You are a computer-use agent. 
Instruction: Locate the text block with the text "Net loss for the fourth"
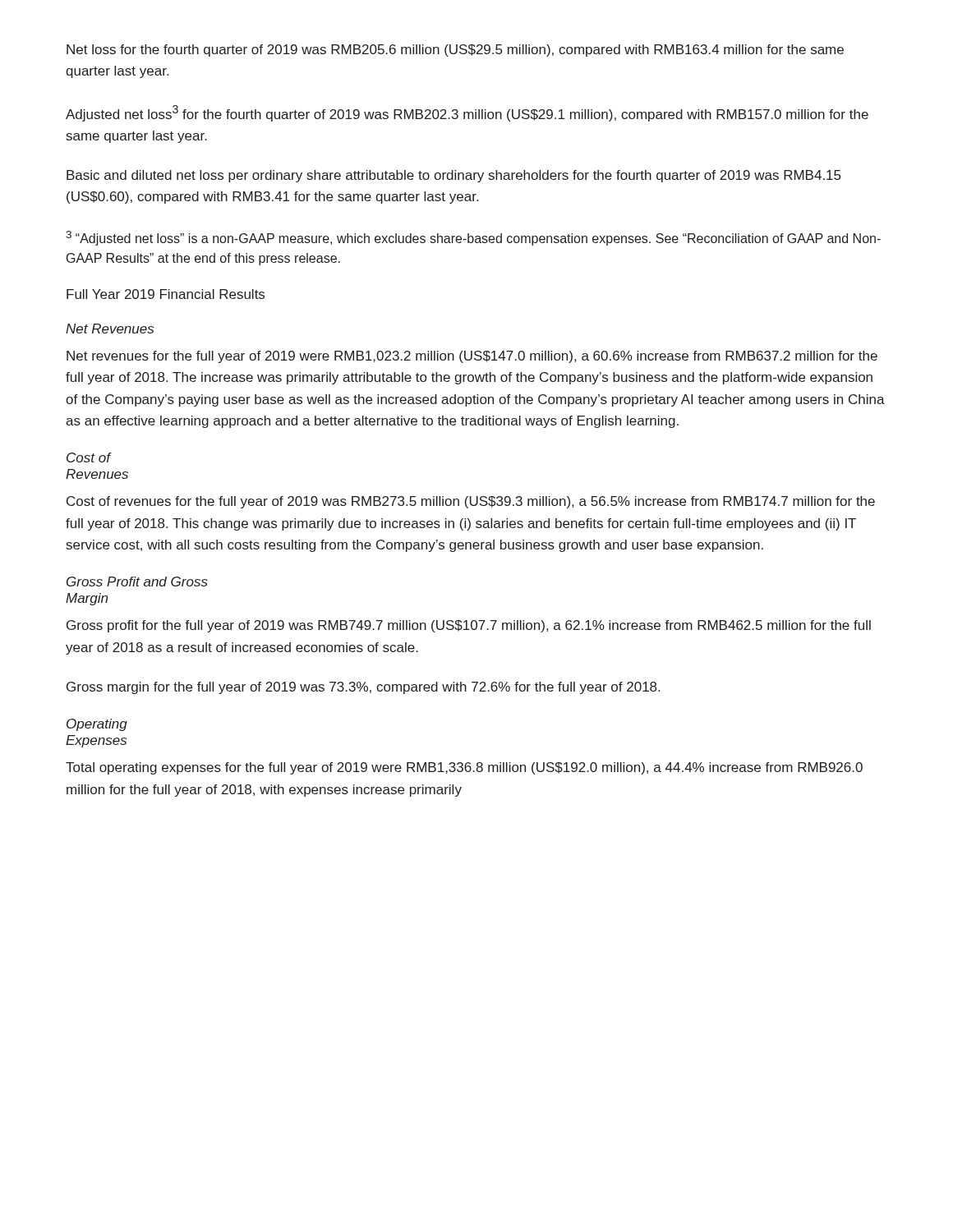[x=455, y=60]
